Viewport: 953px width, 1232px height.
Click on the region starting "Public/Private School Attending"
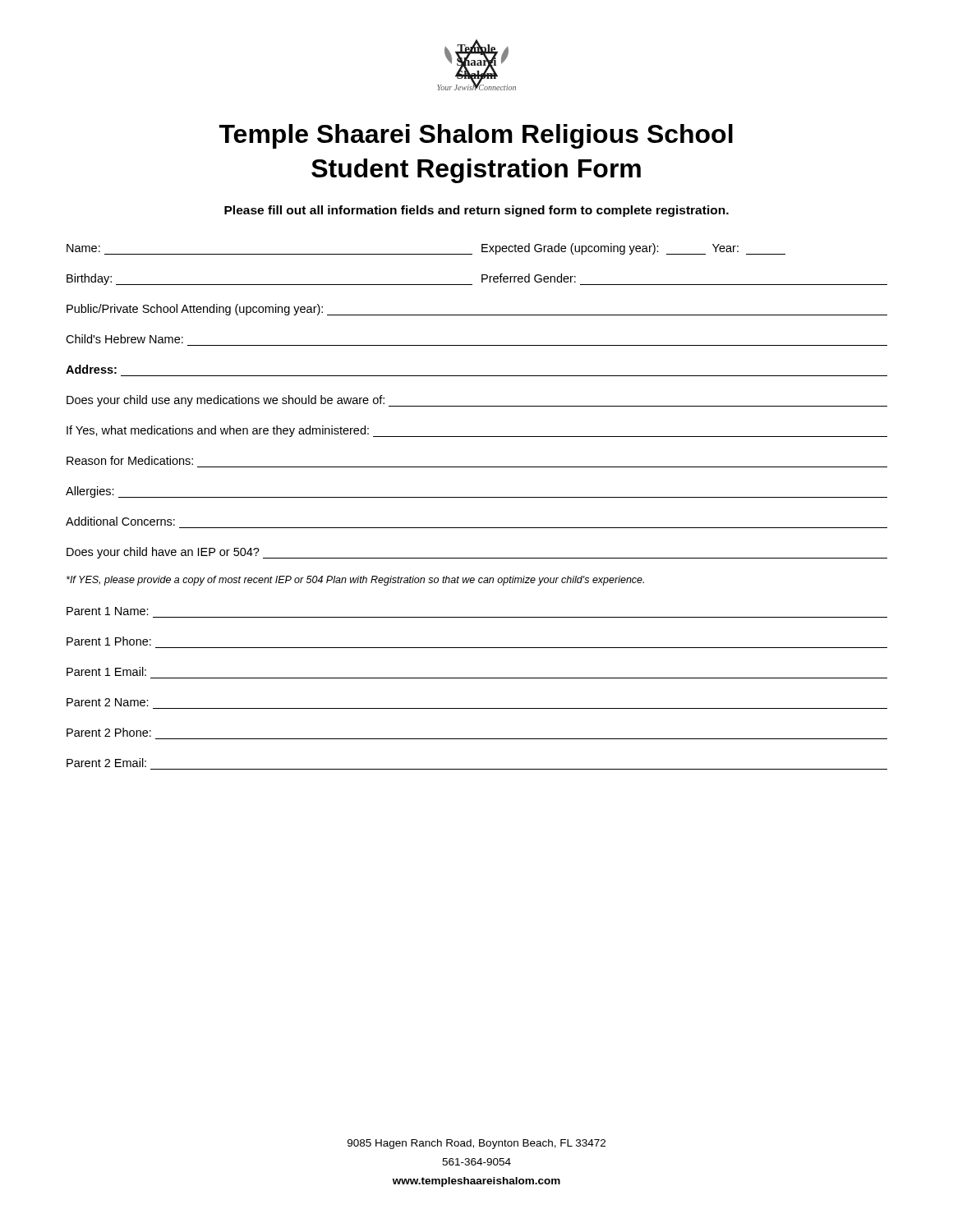pyautogui.click(x=476, y=307)
